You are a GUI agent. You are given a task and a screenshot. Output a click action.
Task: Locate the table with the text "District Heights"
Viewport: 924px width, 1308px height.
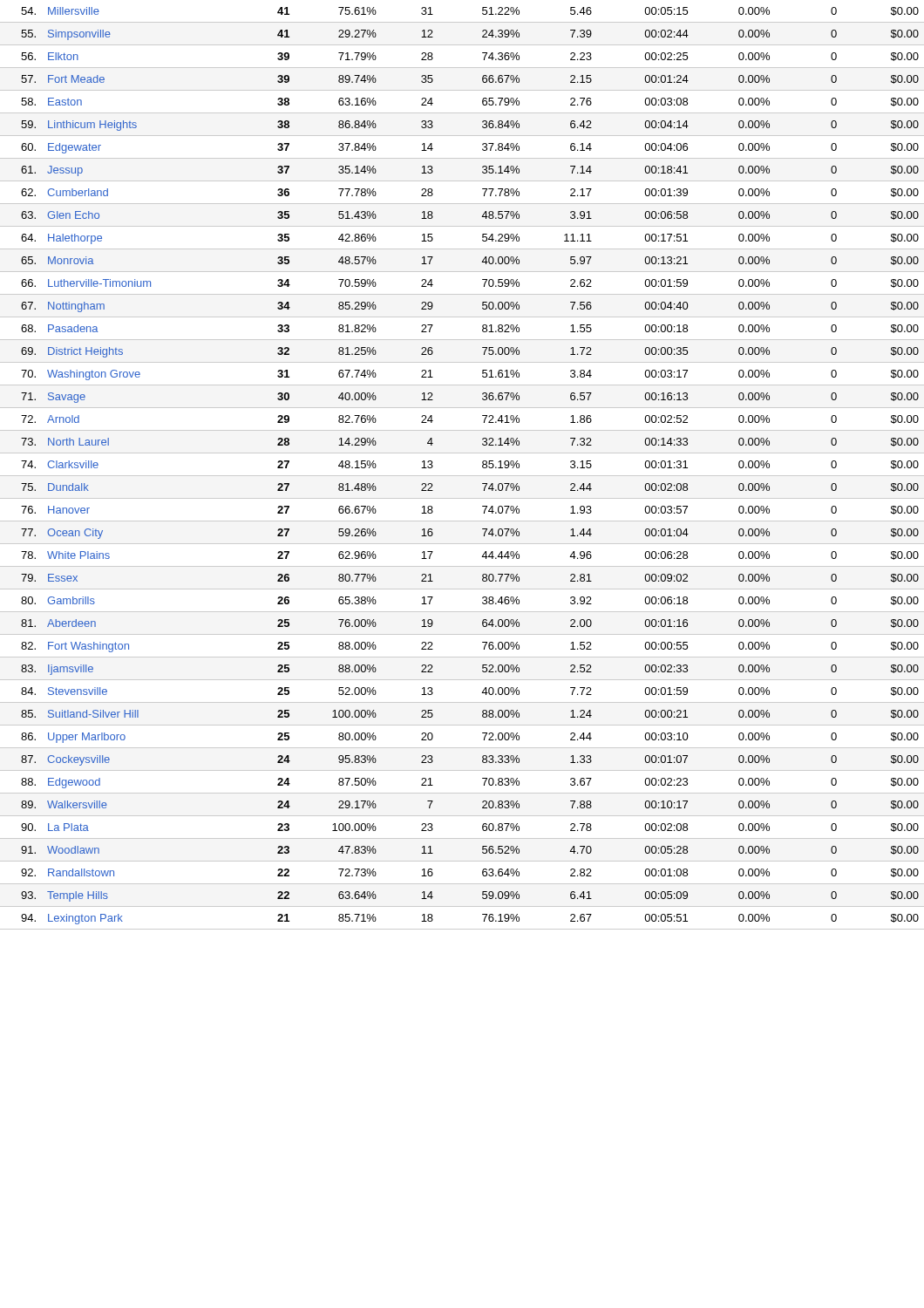coord(462,465)
